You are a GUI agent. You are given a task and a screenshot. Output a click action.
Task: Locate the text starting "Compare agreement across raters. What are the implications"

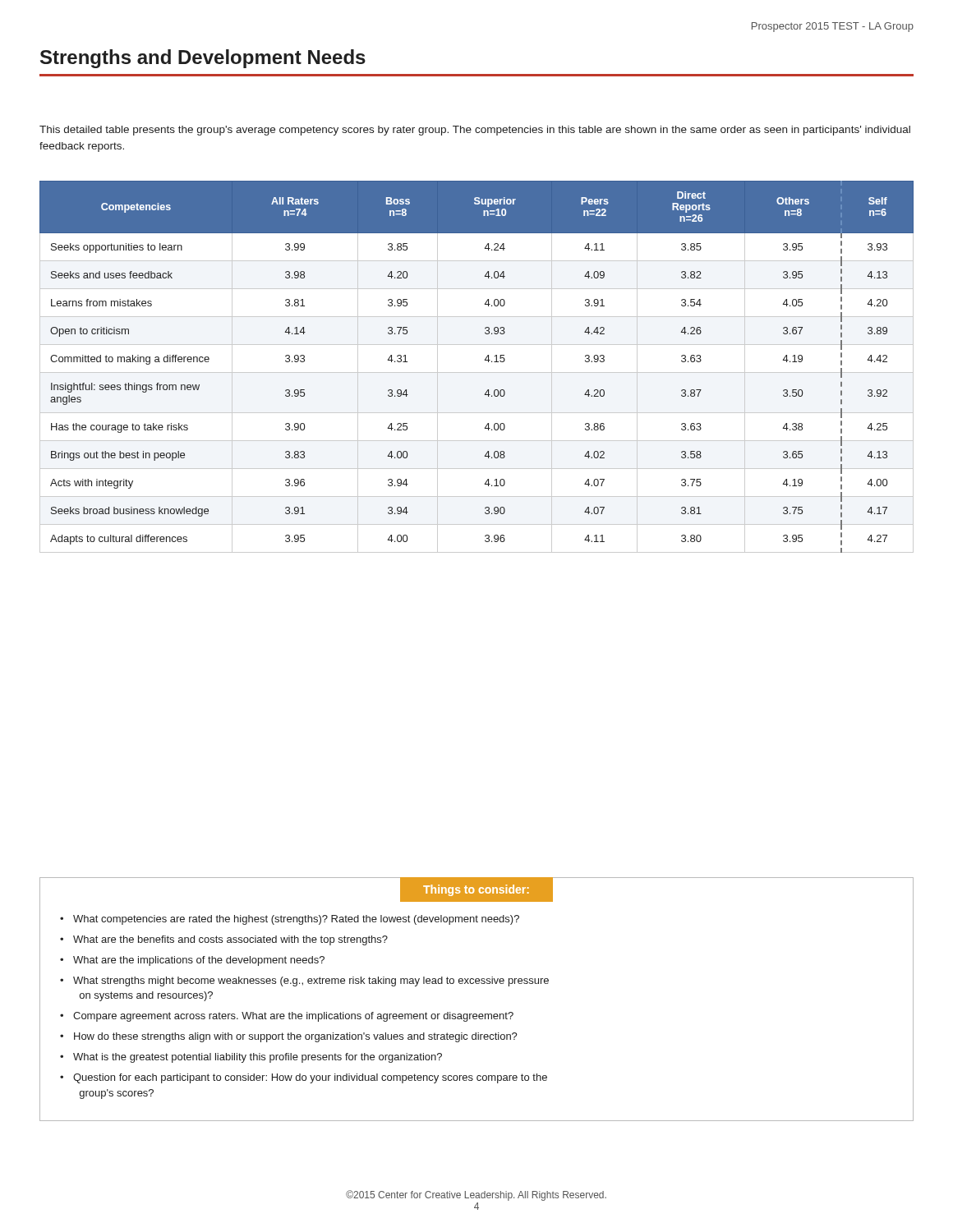tap(293, 1016)
